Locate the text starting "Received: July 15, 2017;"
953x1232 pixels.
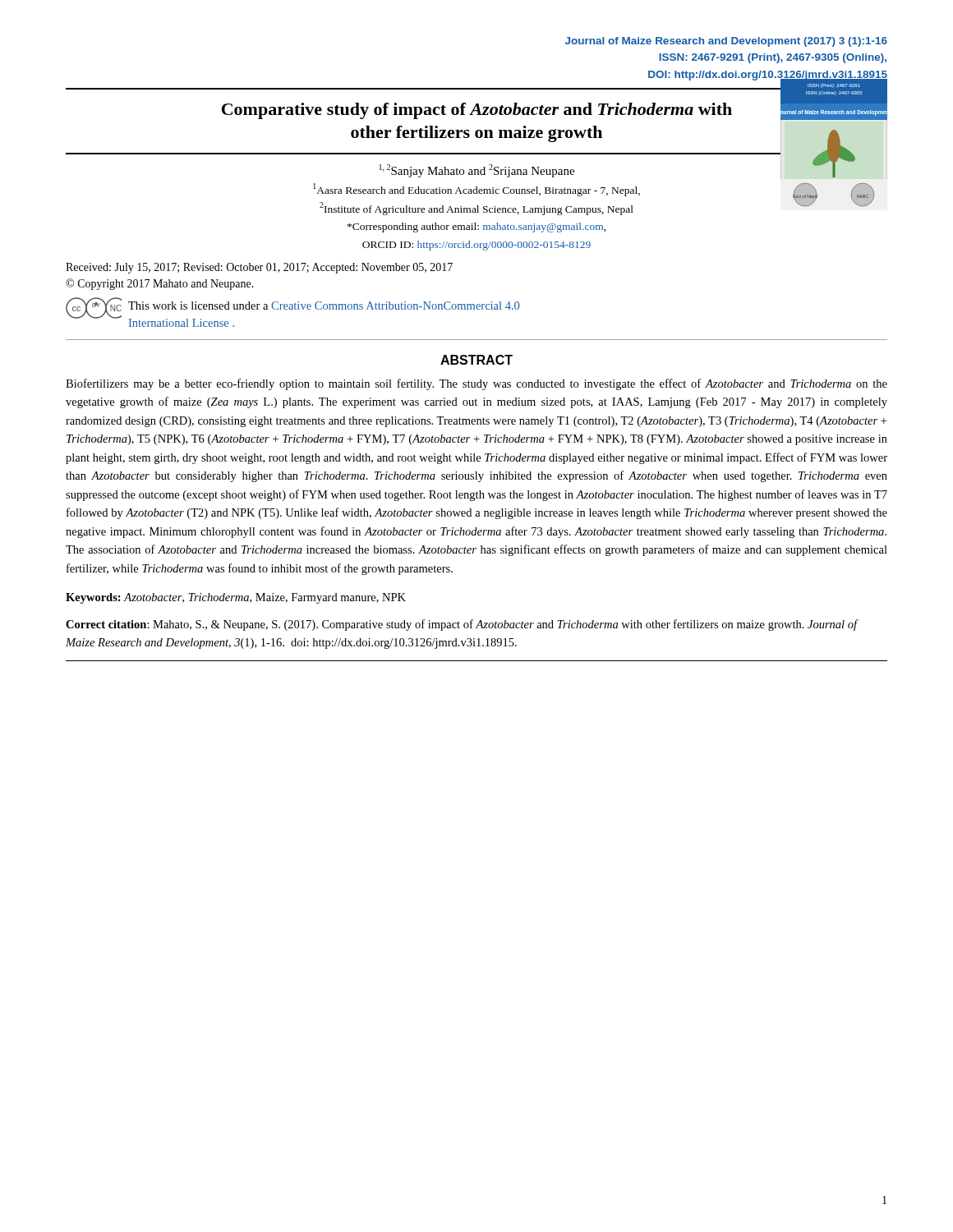point(259,268)
